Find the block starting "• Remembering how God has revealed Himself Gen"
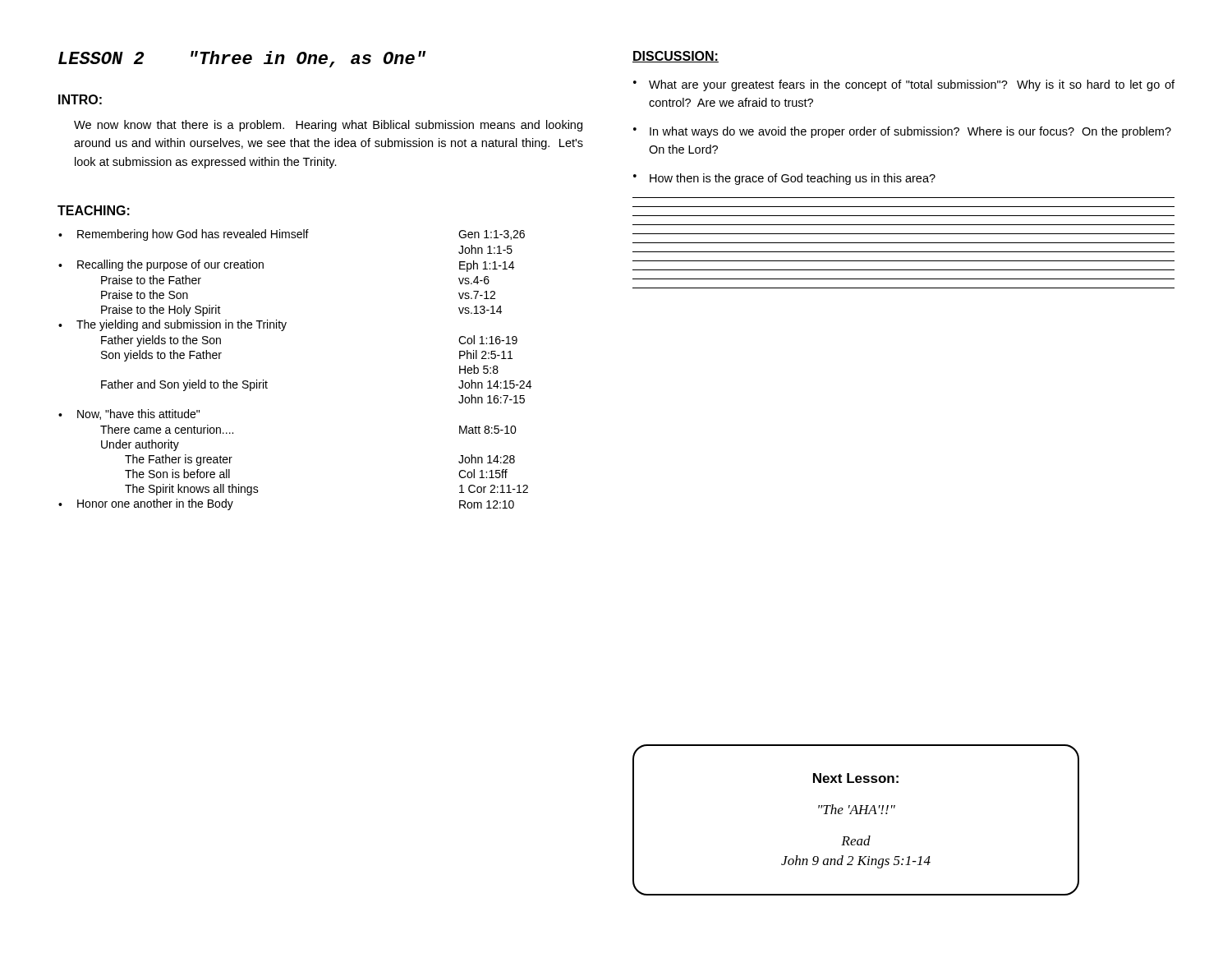 pyautogui.click(x=292, y=235)
